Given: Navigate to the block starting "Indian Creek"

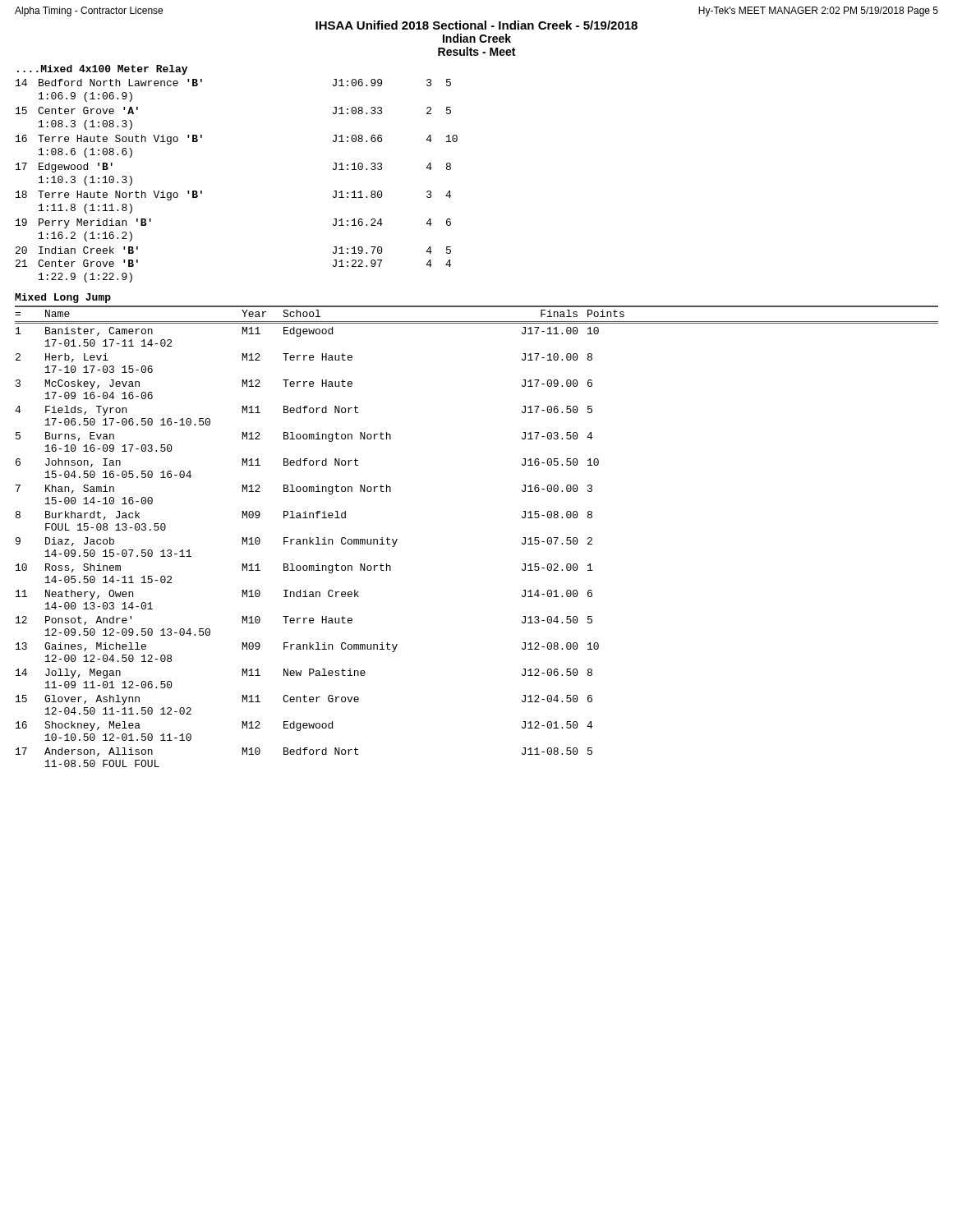Looking at the screenshot, I should tap(476, 39).
